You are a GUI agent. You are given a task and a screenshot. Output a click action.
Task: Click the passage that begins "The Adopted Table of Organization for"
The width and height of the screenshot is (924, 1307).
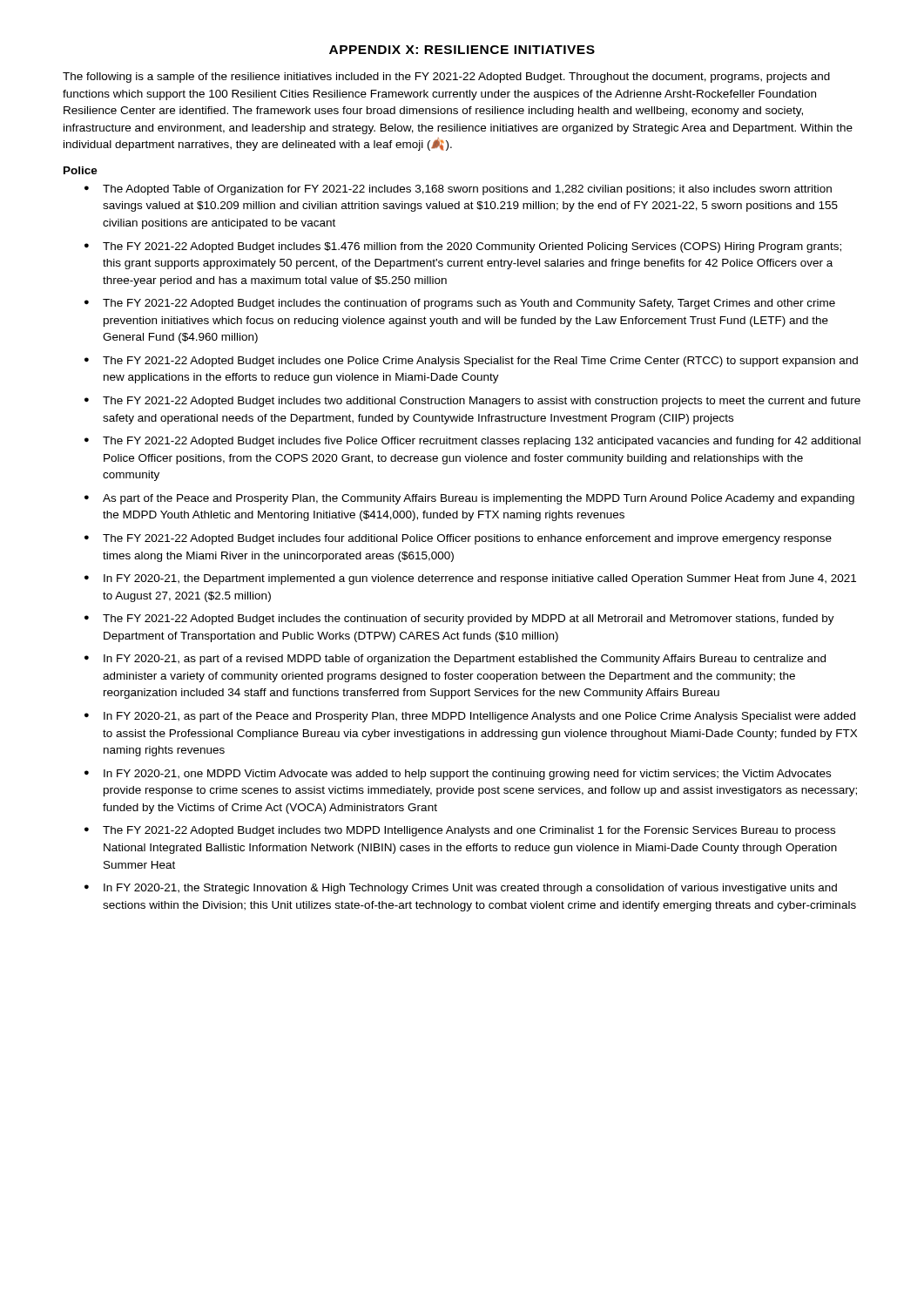(470, 206)
